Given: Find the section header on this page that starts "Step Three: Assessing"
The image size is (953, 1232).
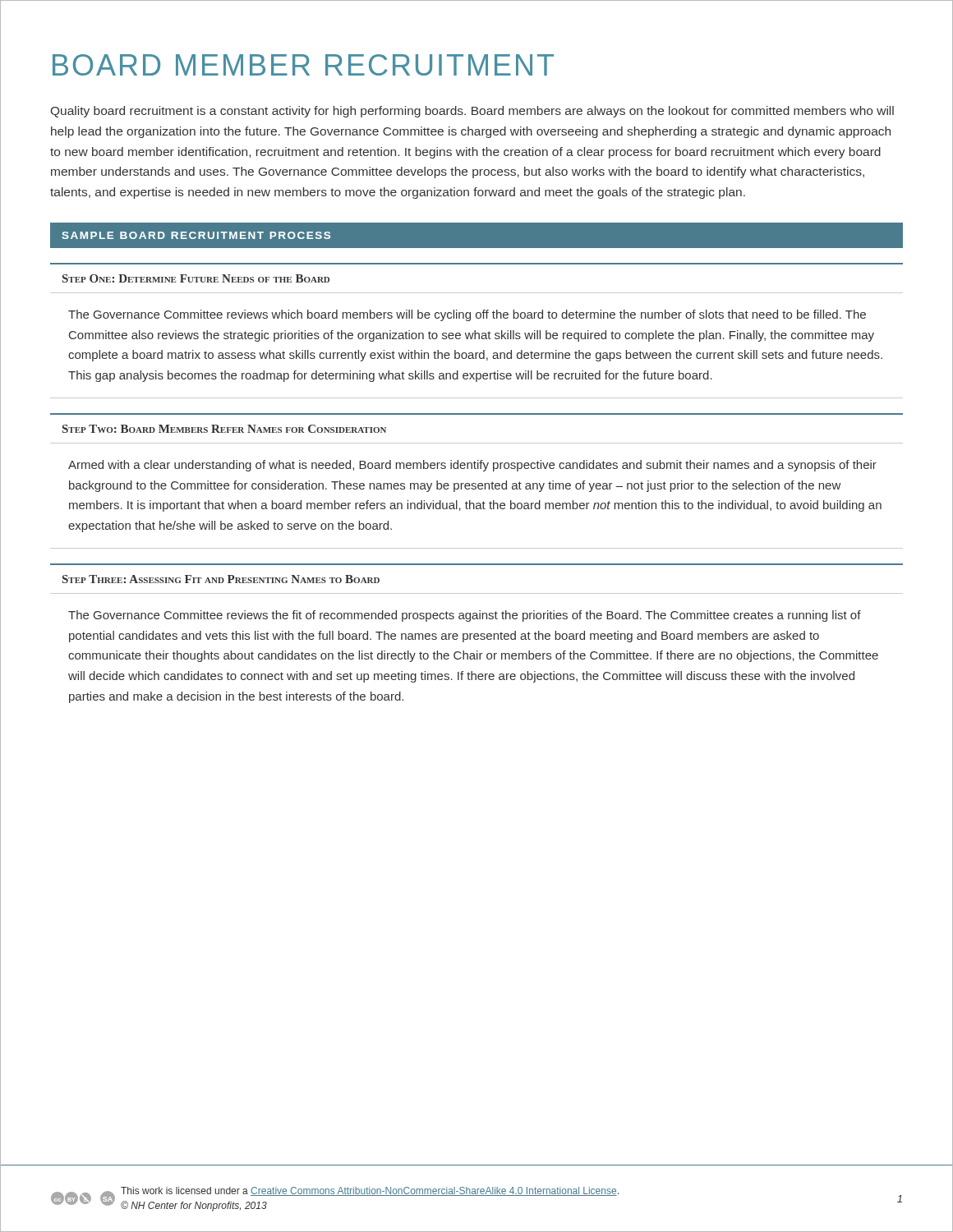Looking at the screenshot, I should click(221, 579).
